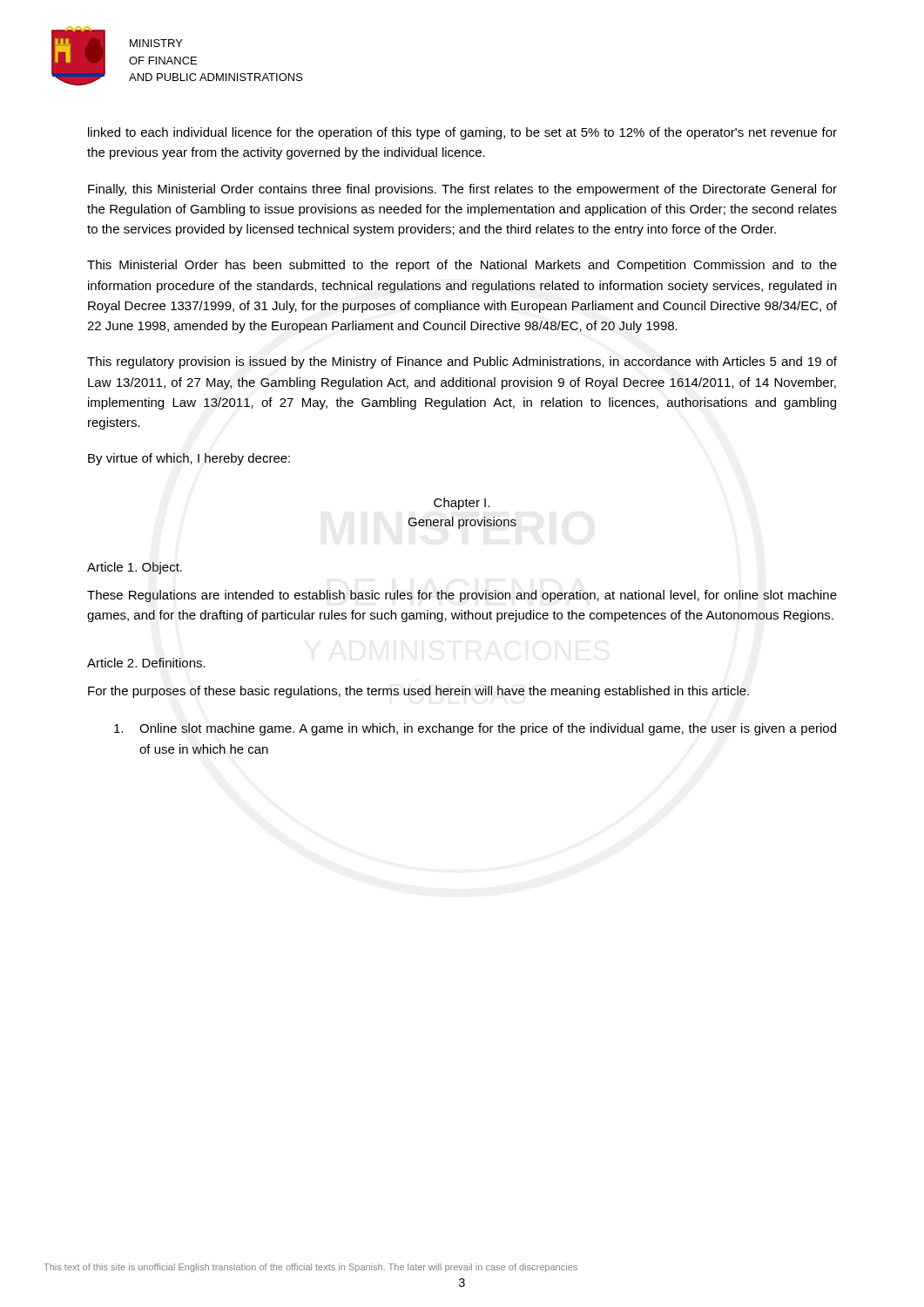Image resolution: width=924 pixels, height=1307 pixels.
Task: Locate the block starting "Article 1. Object."
Action: [x=135, y=566]
